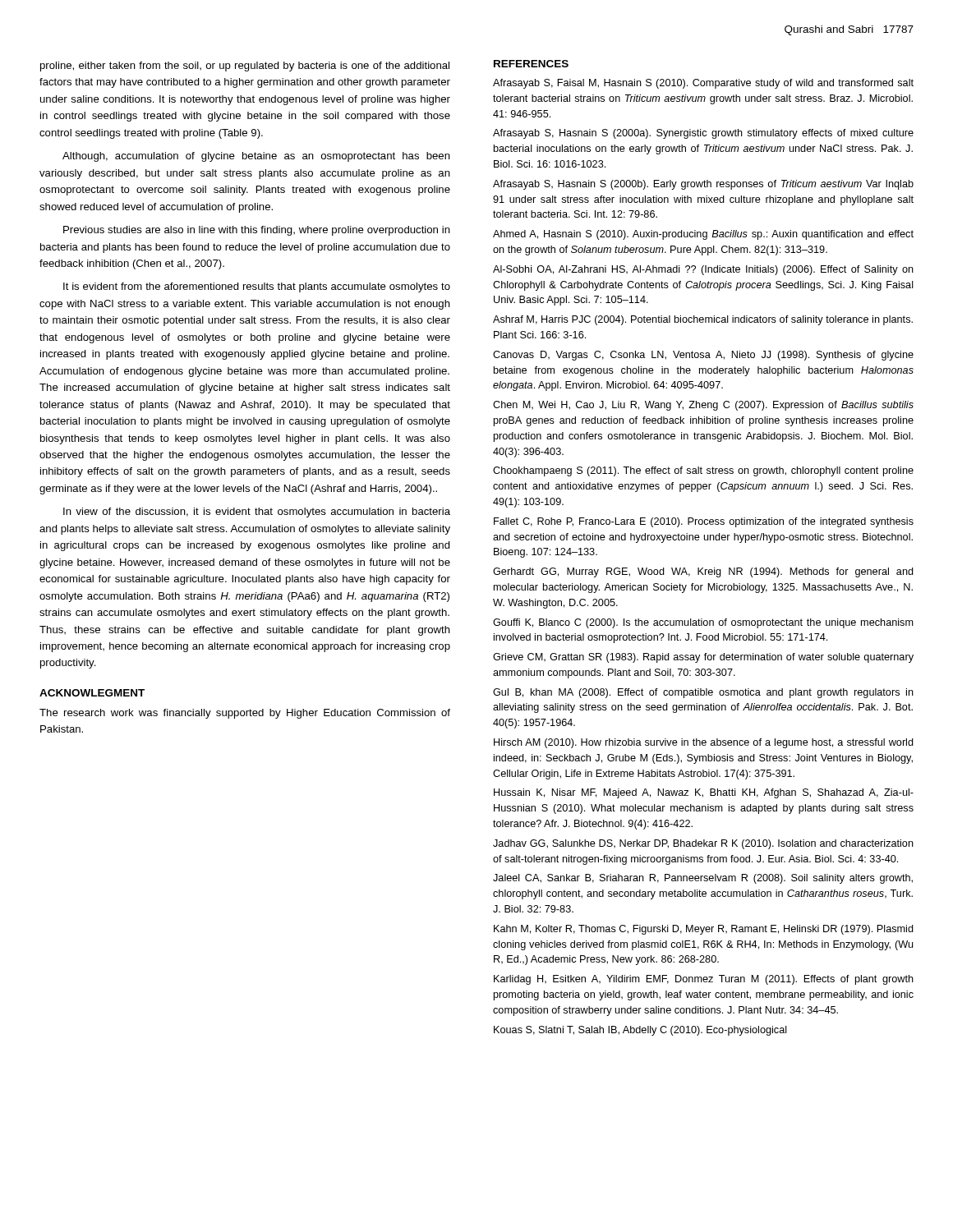The width and height of the screenshot is (953, 1232).
Task: Select the list item that reads "Kouas S, Slatni T,"
Action: [640, 1030]
